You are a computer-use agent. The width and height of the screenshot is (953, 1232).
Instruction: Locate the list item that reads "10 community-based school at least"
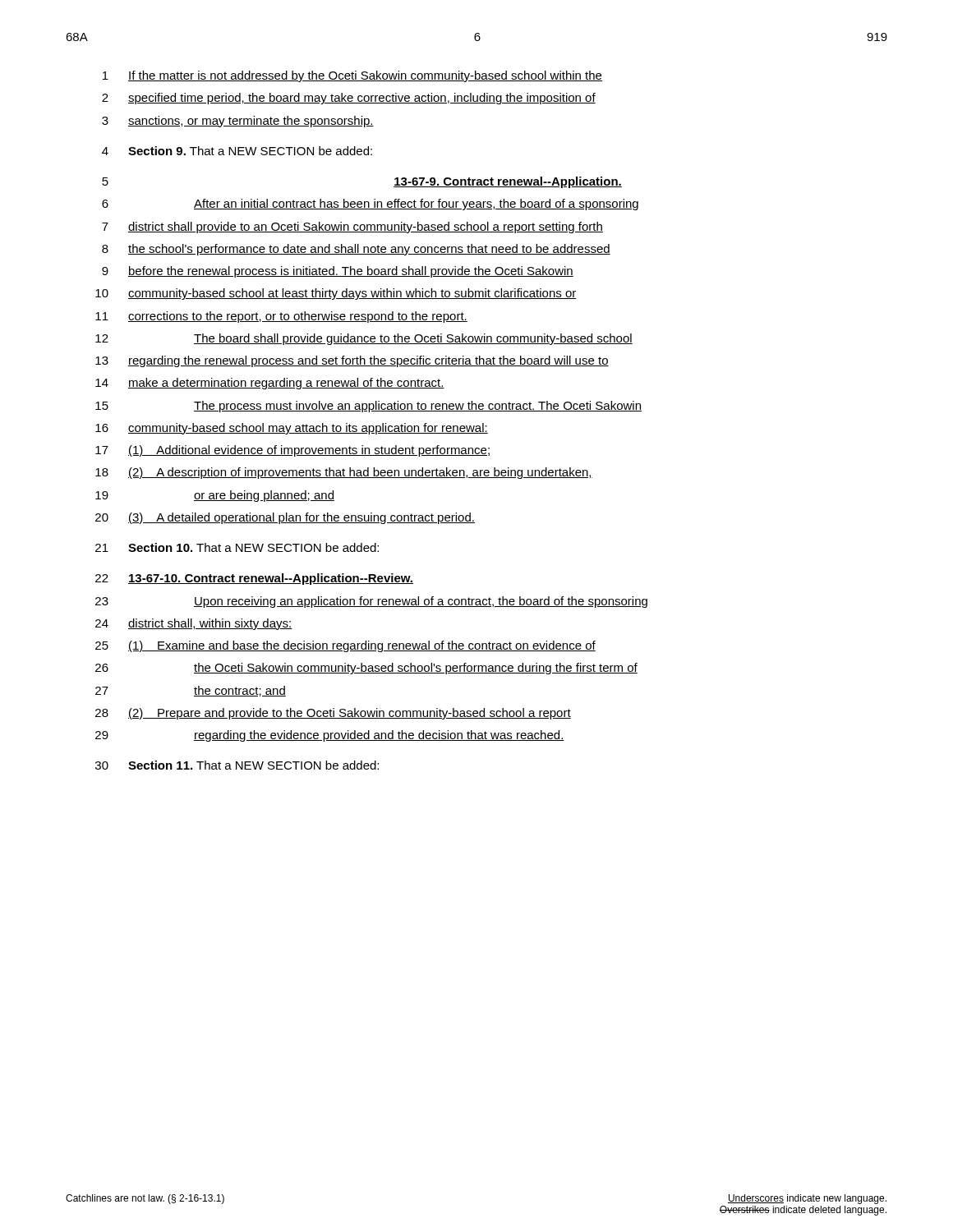point(476,293)
